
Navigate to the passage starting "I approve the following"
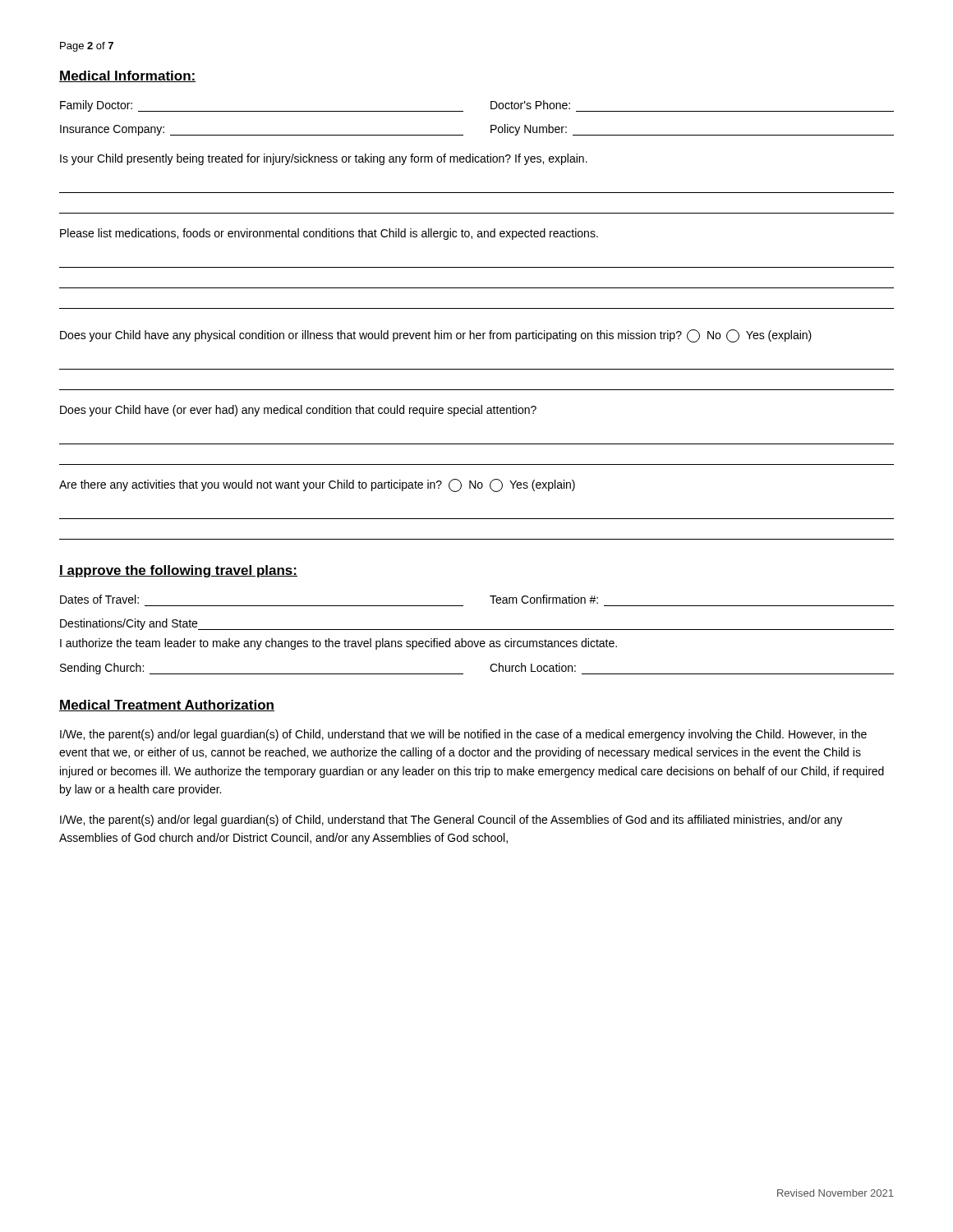tap(178, 570)
